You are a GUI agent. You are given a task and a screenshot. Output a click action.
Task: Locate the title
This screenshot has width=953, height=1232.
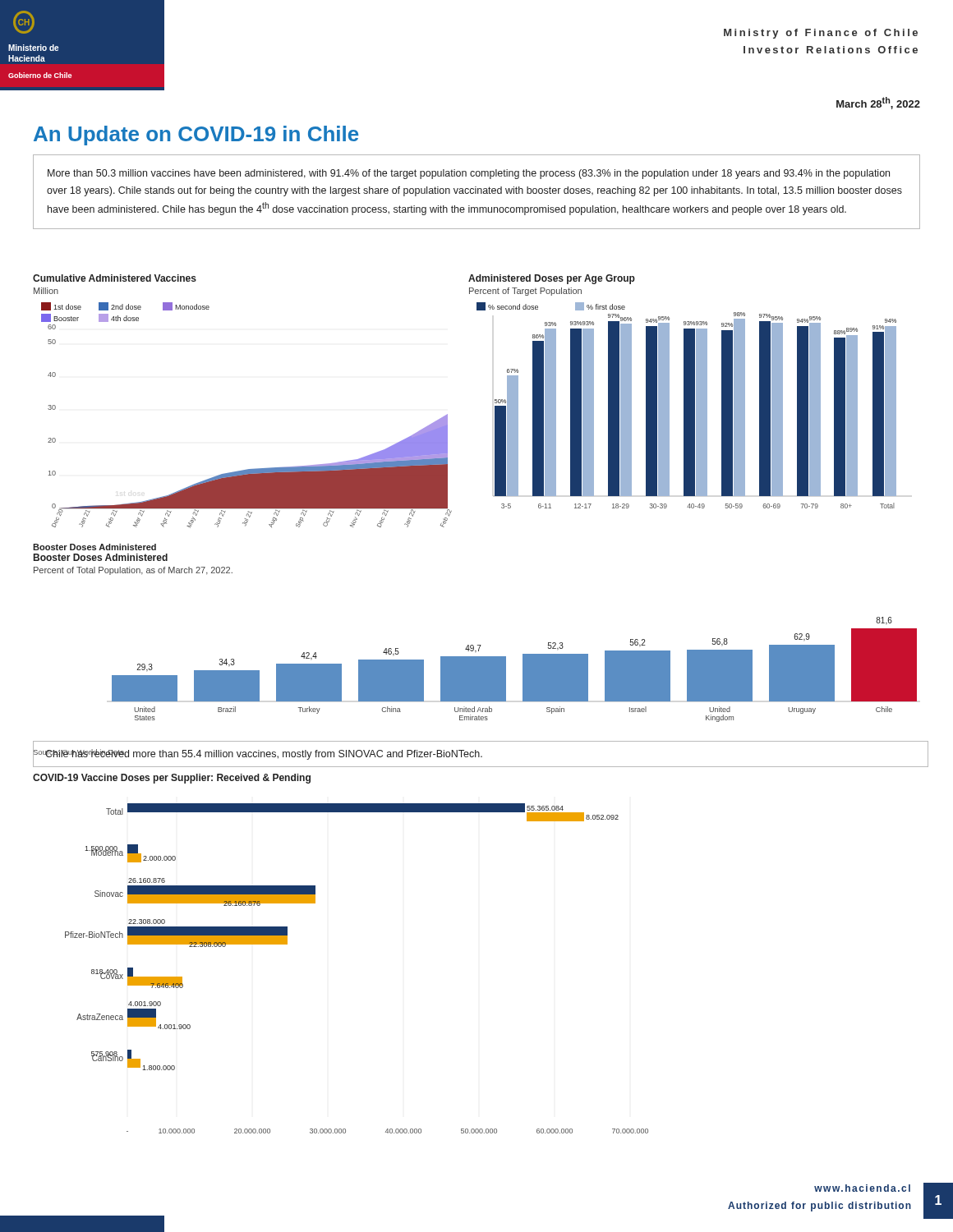[196, 134]
